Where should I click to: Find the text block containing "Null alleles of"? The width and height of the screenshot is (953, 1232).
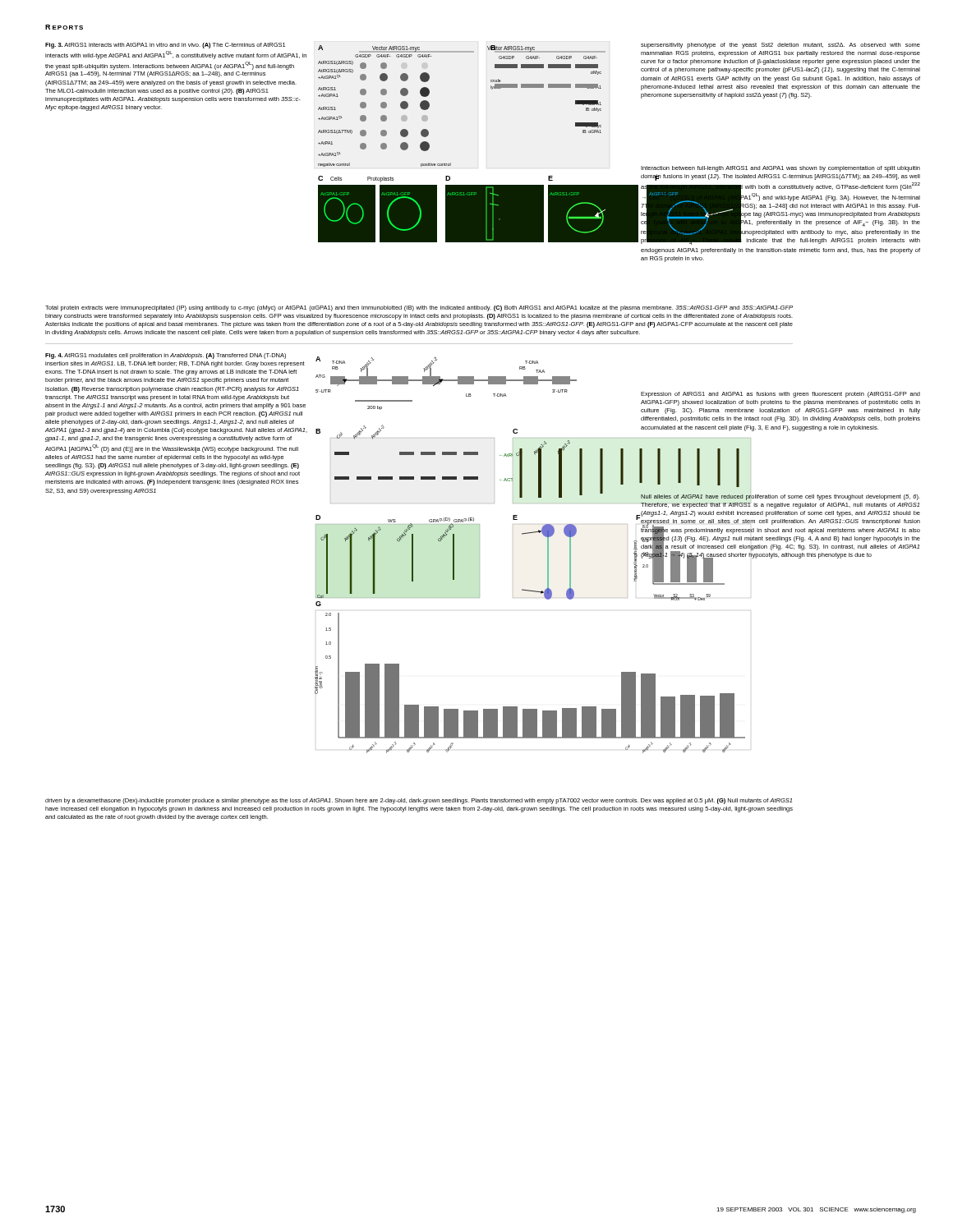[780, 526]
